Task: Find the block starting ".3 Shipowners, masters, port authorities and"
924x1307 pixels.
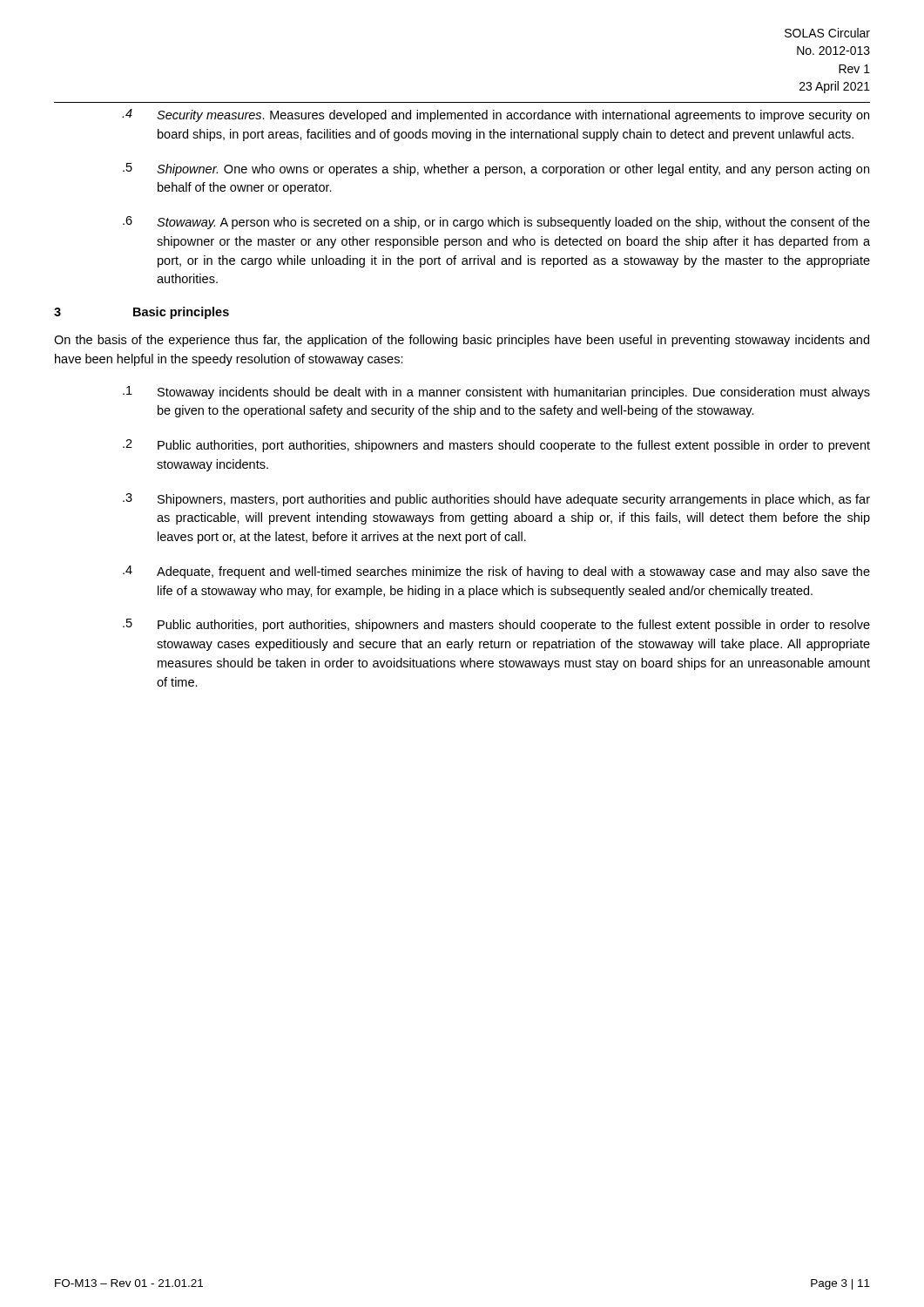Action: point(462,519)
